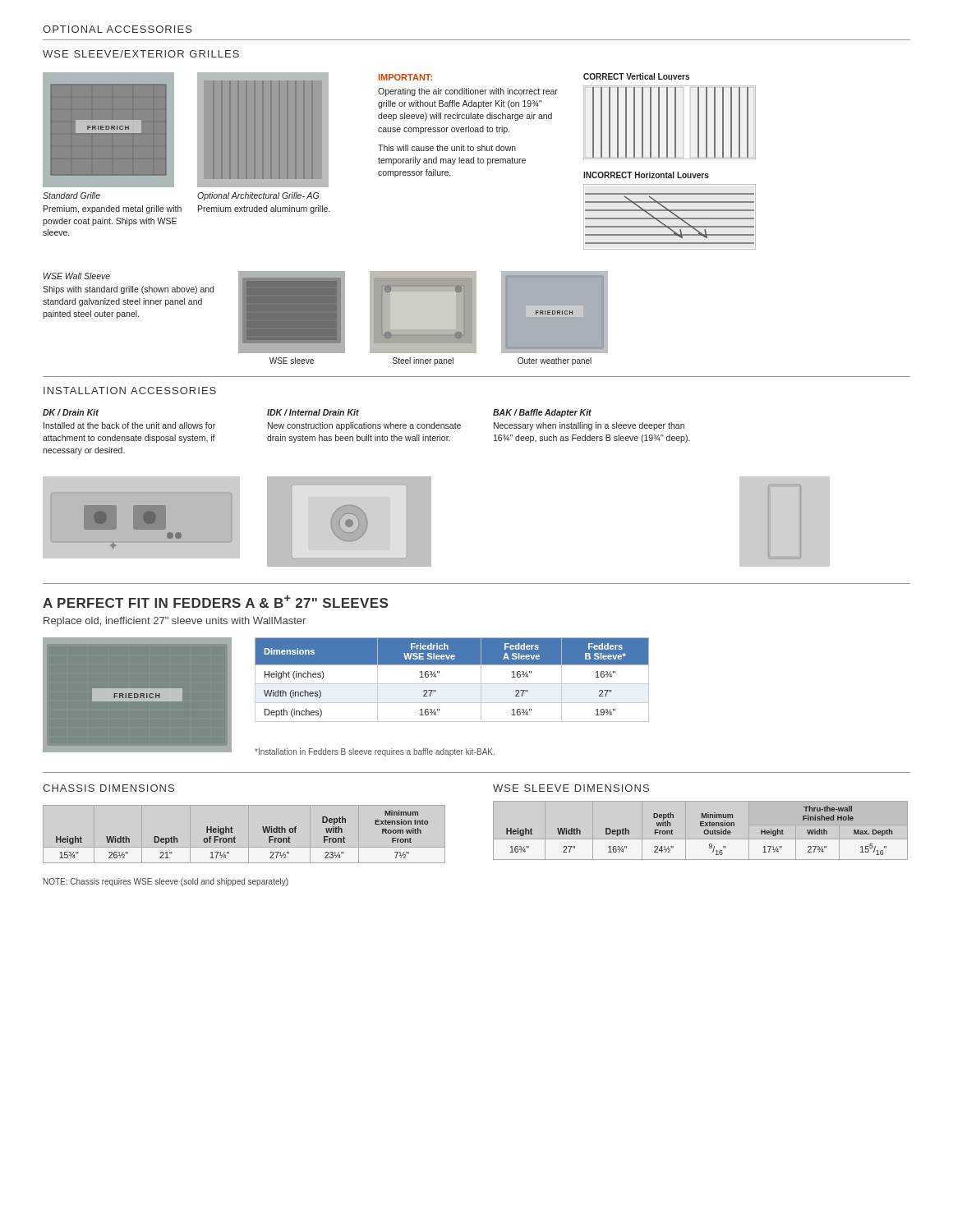Click where it says "WSE sleeve"
This screenshot has height=1232, width=953.
pyautogui.click(x=292, y=361)
